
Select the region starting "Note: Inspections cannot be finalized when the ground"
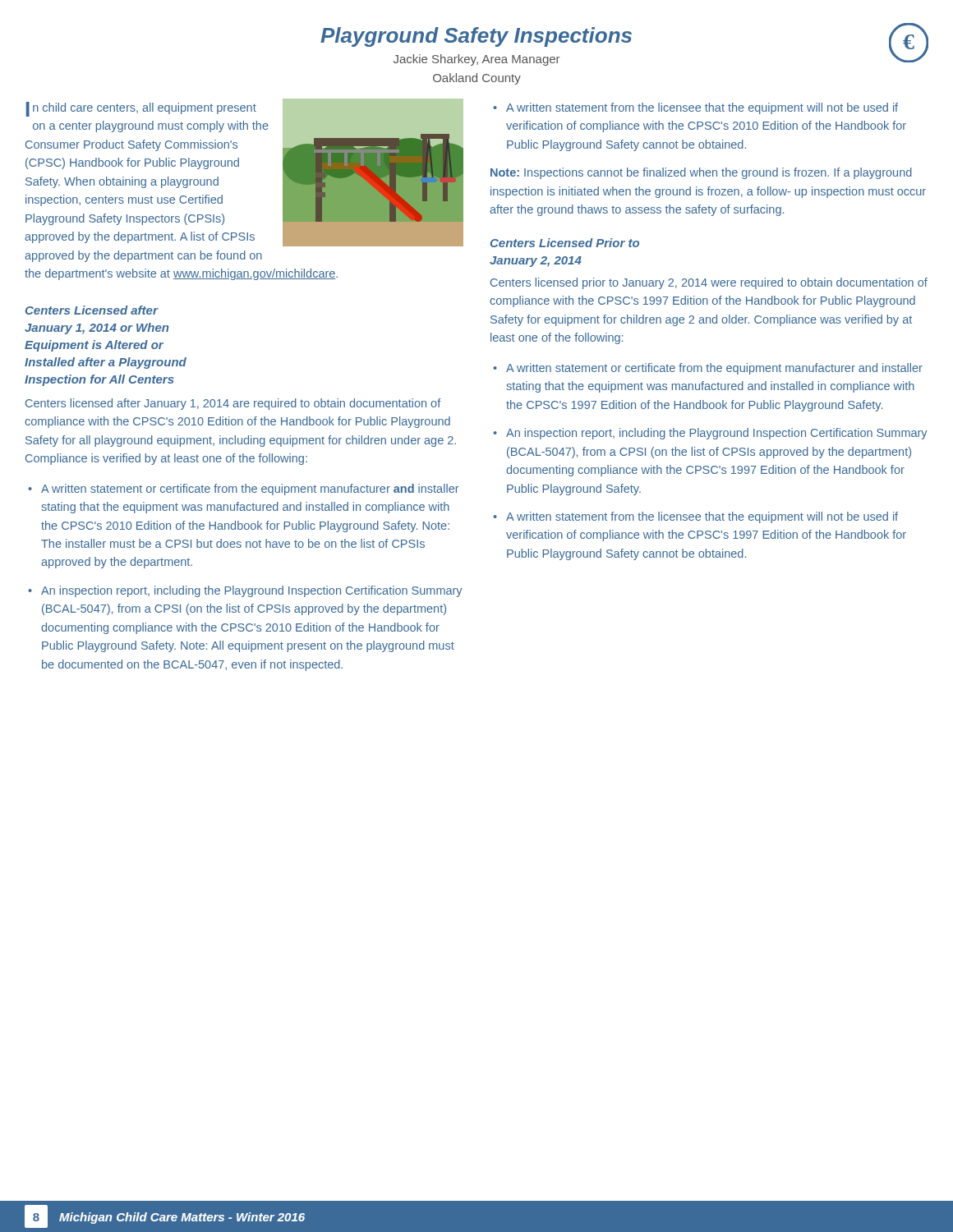pos(708,191)
